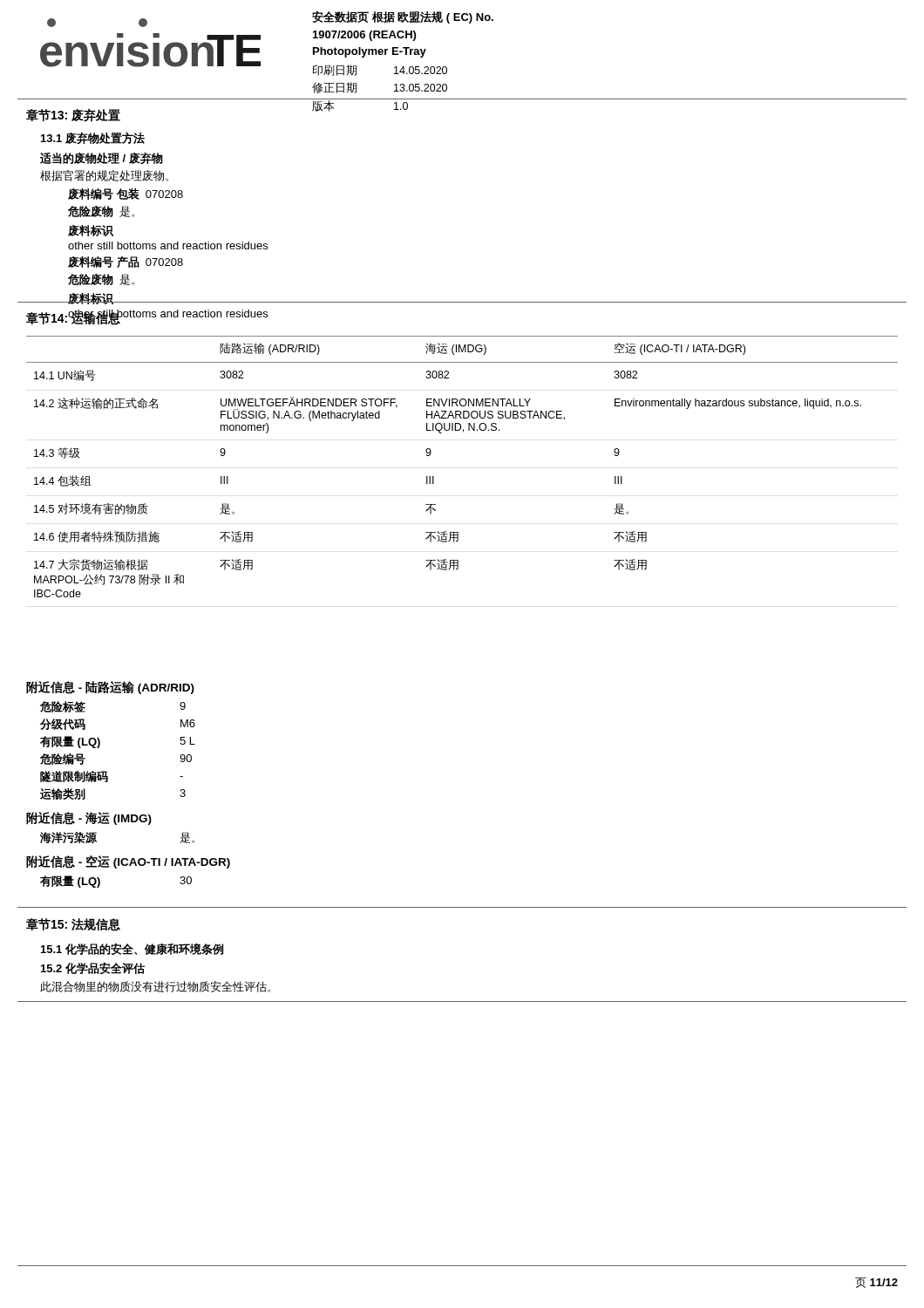Locate the text that reads "1 废弃物处置方法"
This screenshot has height=1308, width=924.
[92, 138]
